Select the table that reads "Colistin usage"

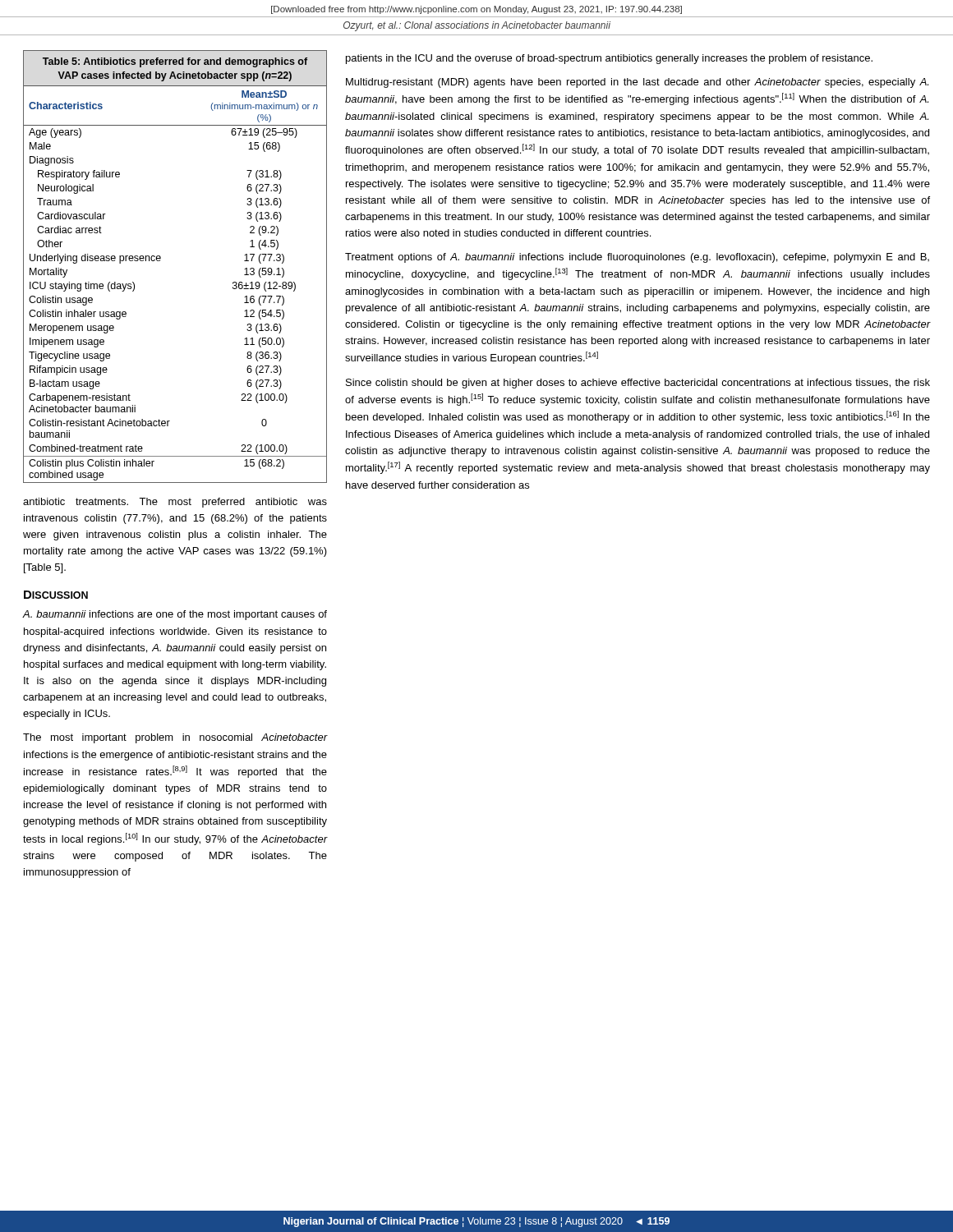pyautogui.click(x=175, y=266)
